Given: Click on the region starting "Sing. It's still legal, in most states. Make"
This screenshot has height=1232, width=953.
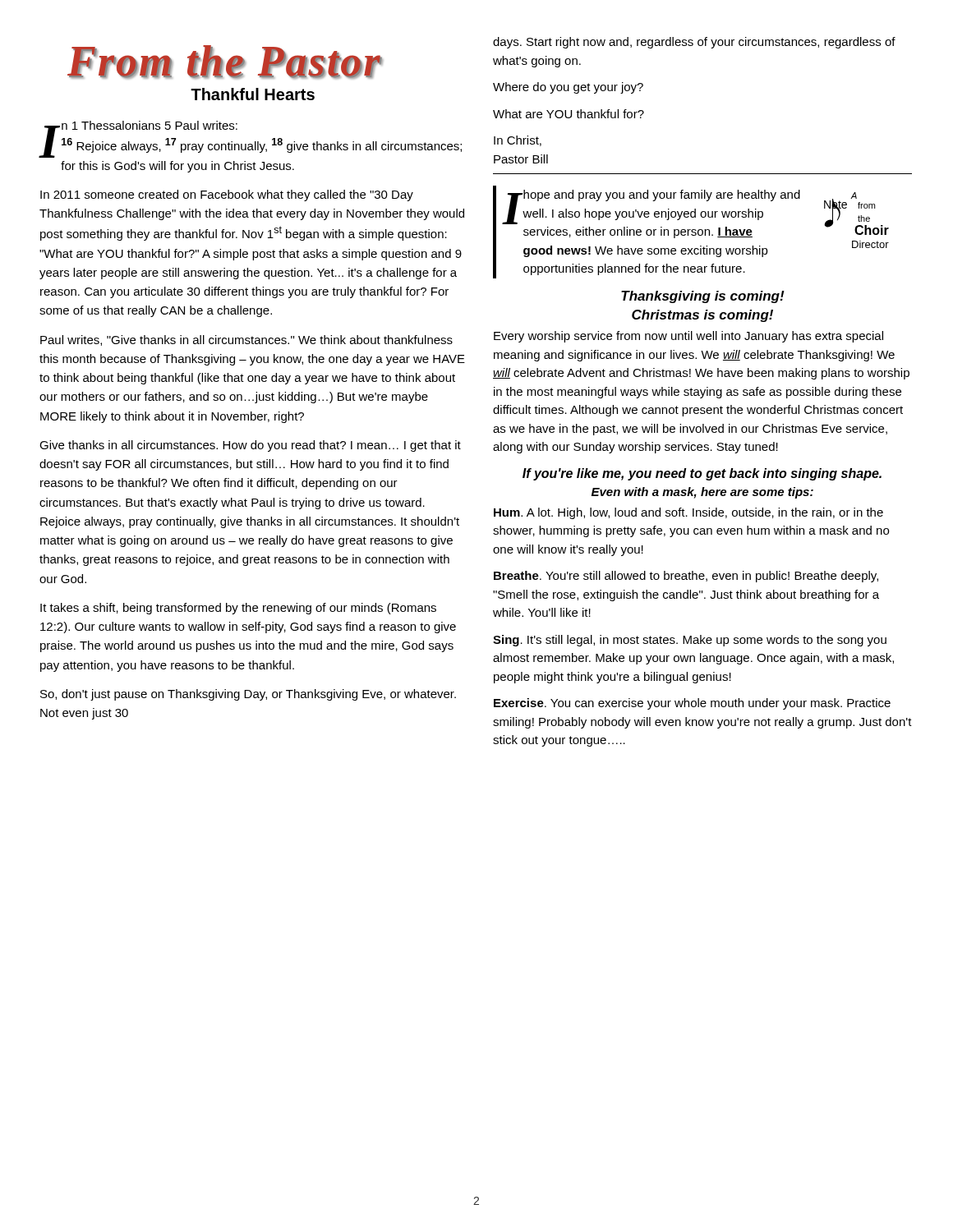Looking at the screenshot, I should point(702,659).
